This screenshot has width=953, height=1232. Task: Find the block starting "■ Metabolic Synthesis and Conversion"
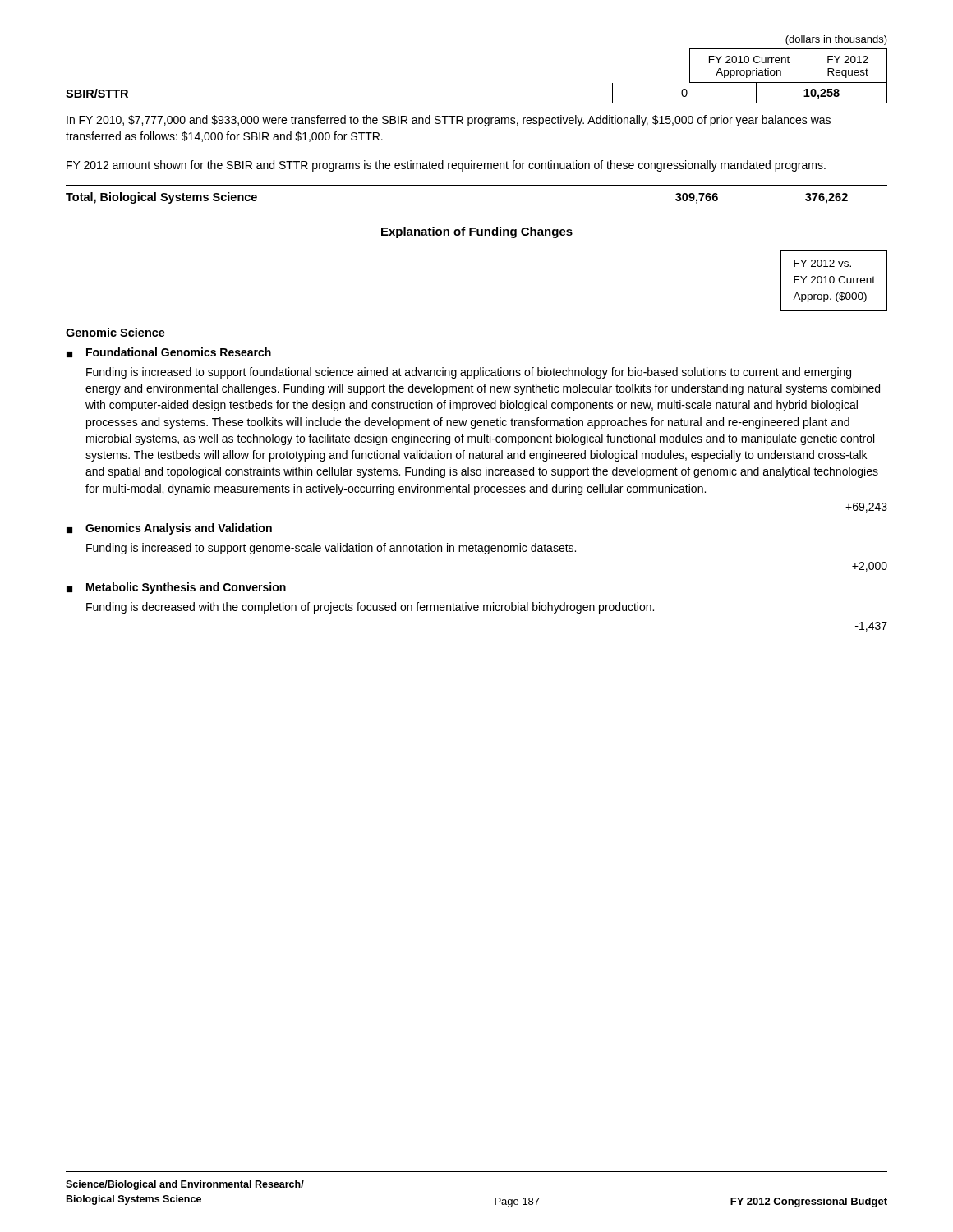[476, 607]
